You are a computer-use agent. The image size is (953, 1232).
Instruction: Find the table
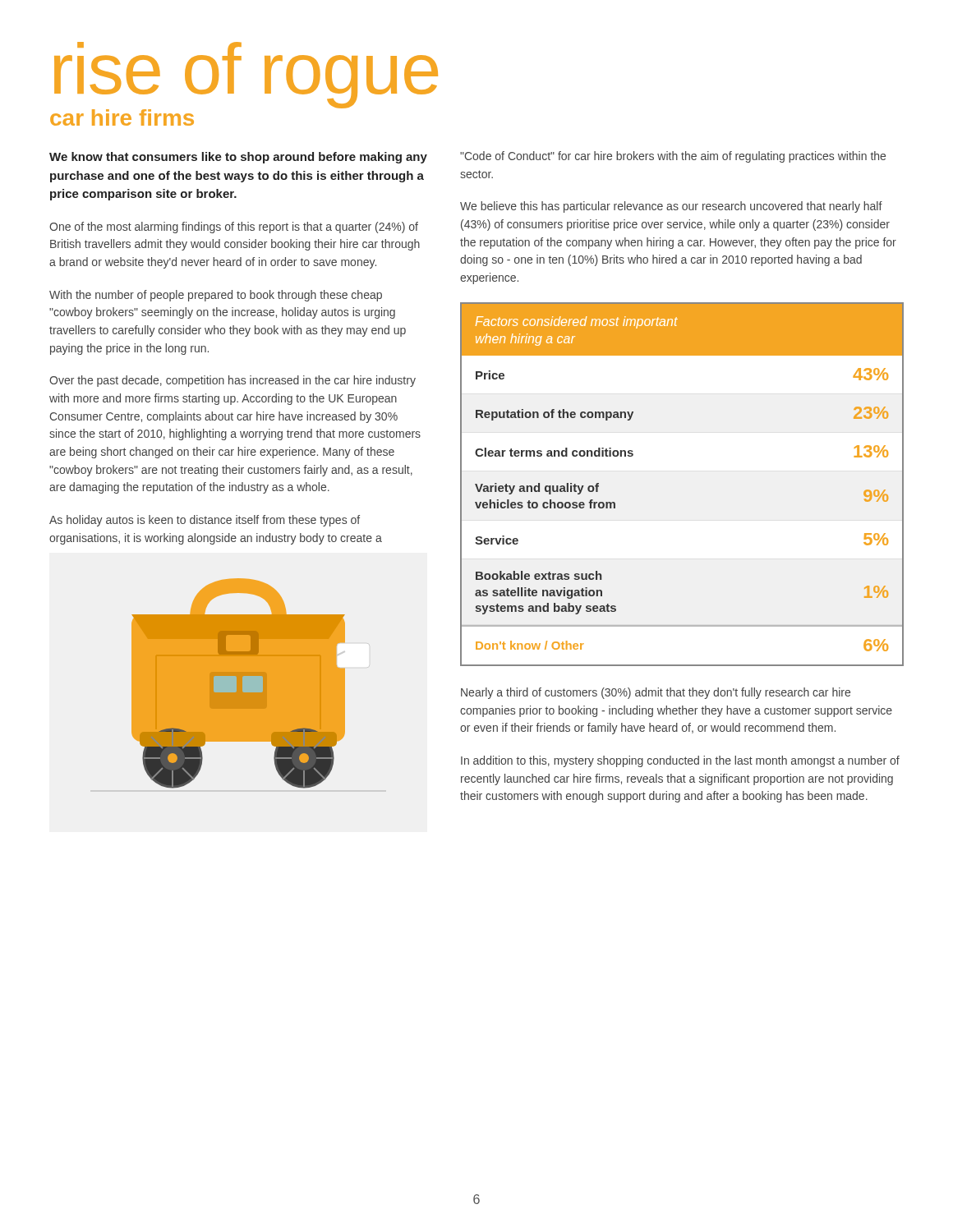pyautogui.click(x=682, y=484)
